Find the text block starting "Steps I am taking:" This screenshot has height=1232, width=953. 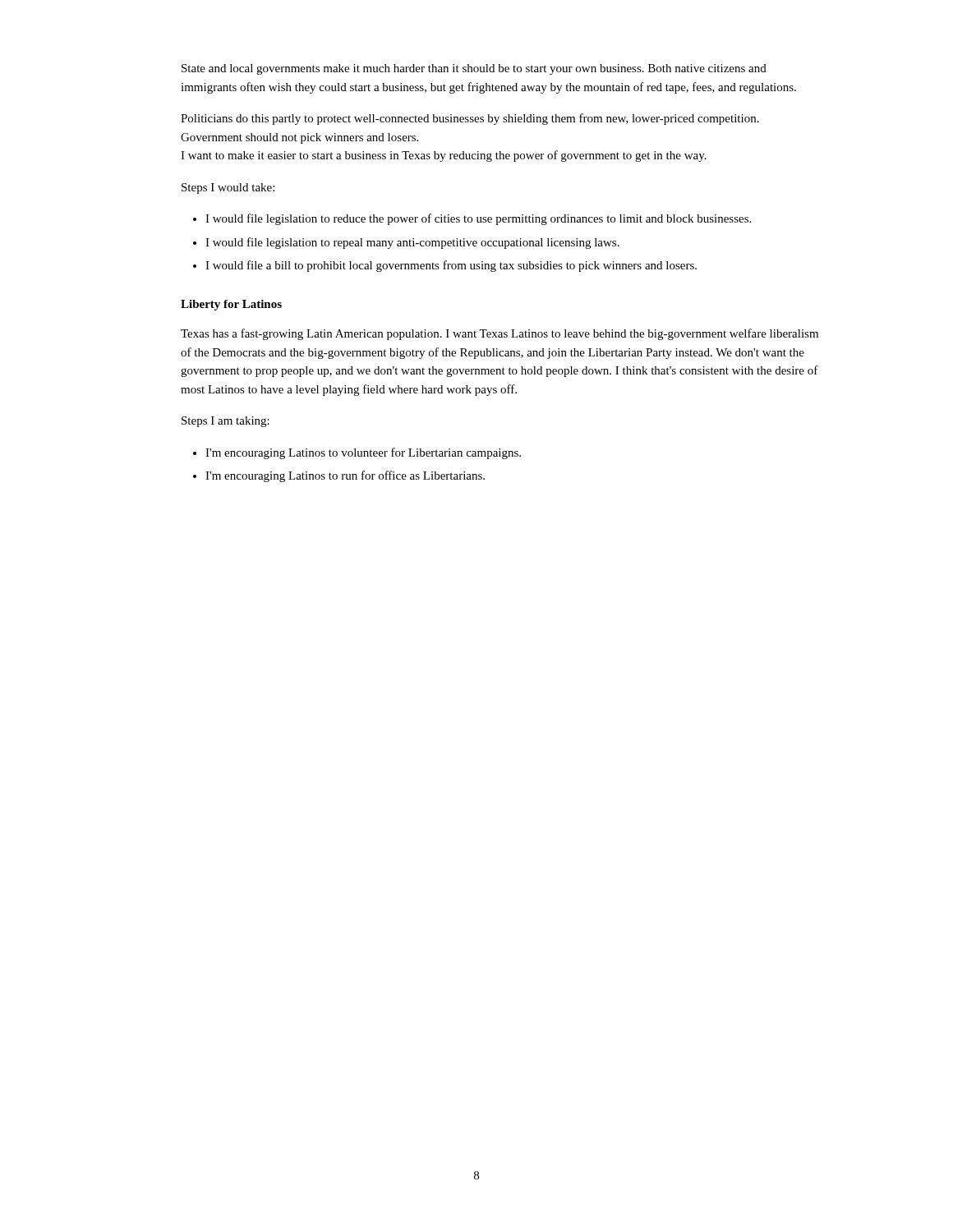pyautogui.click(x=225, y=421)
